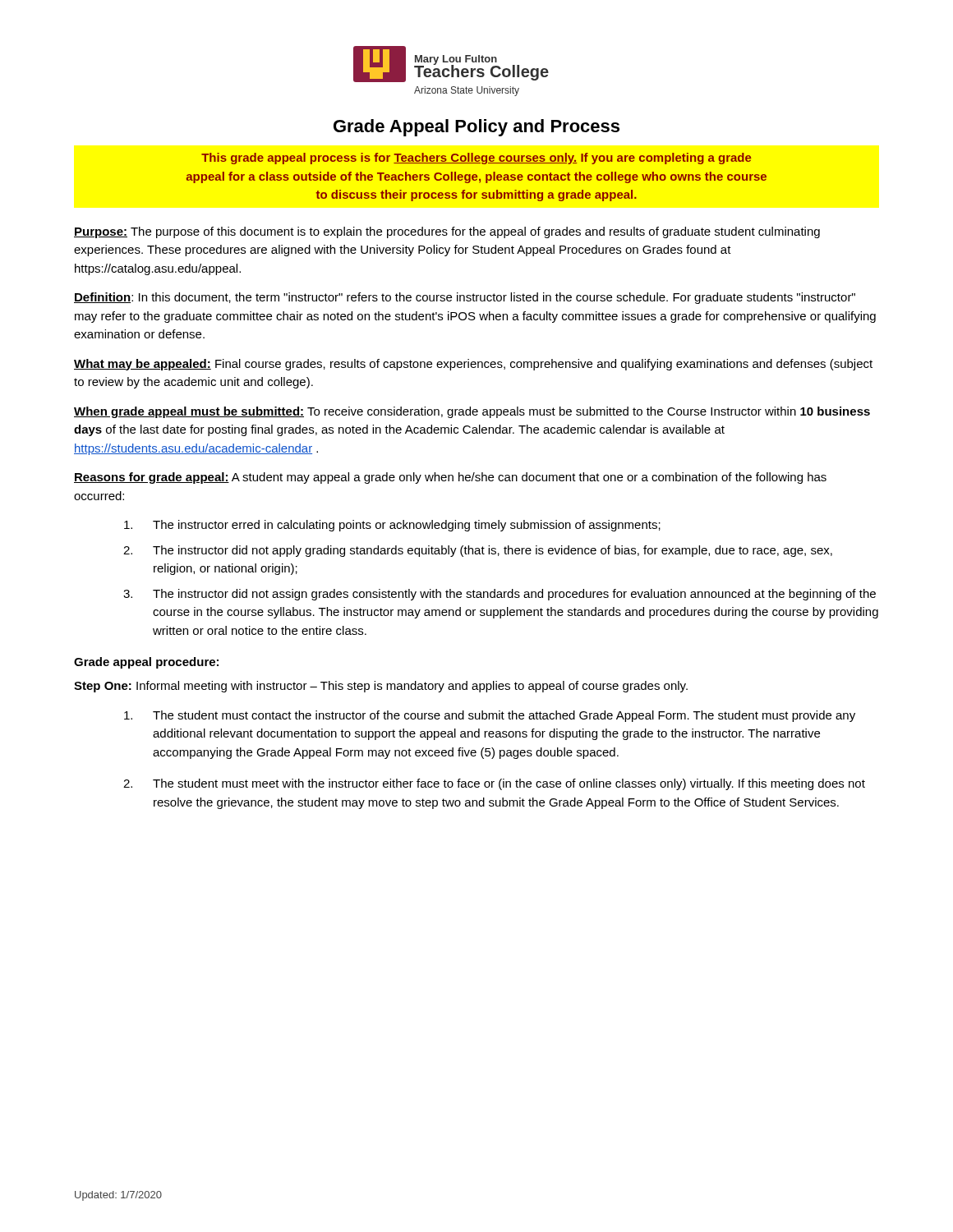953x1232 pixels.
Task: Locate the passage starting "Purpose: The purpose"
Action: [447, 249]
